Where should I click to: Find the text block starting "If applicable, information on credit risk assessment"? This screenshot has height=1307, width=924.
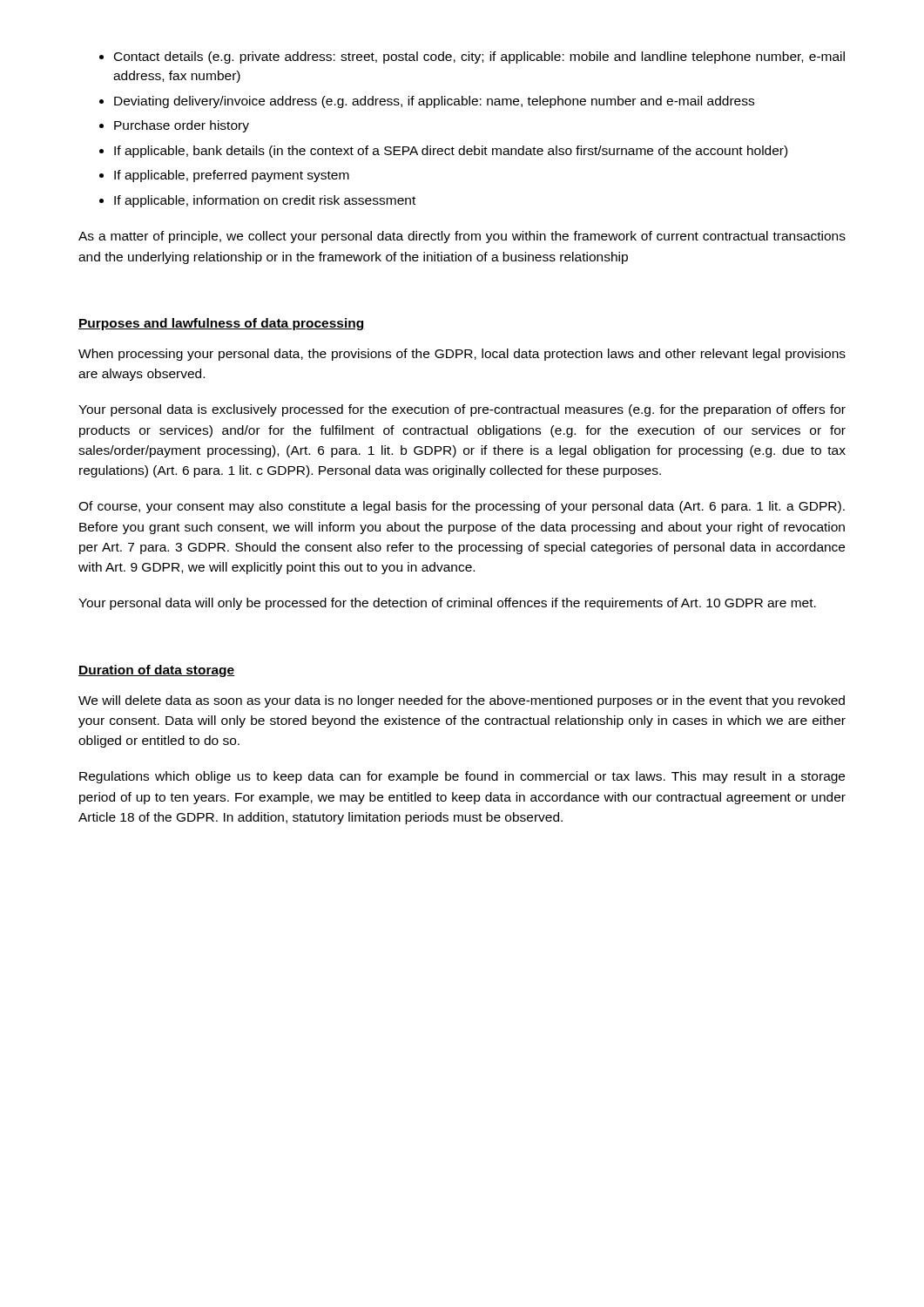264,200
